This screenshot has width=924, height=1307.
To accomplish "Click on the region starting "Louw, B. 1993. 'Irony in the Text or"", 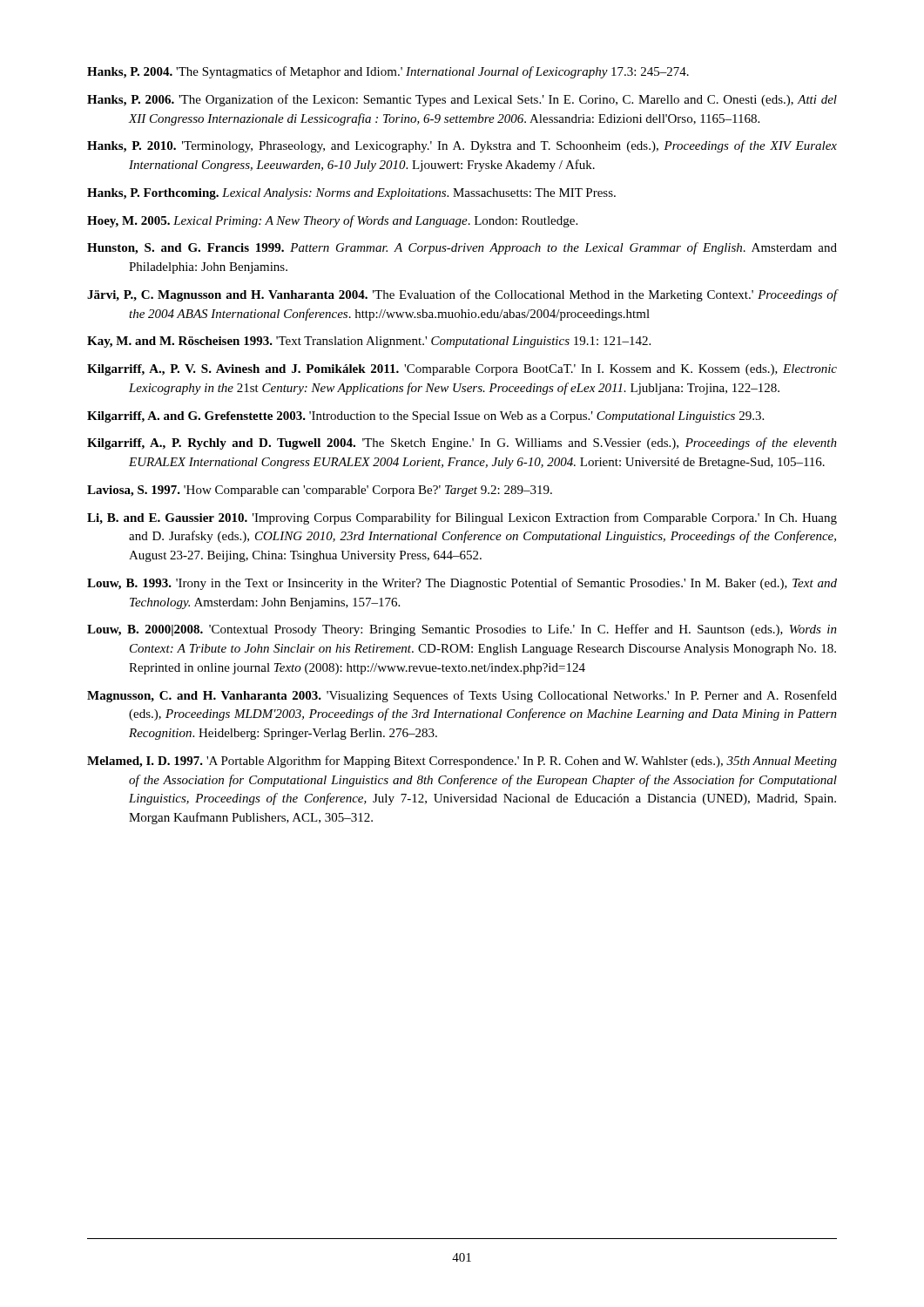I will coord(462,592).
